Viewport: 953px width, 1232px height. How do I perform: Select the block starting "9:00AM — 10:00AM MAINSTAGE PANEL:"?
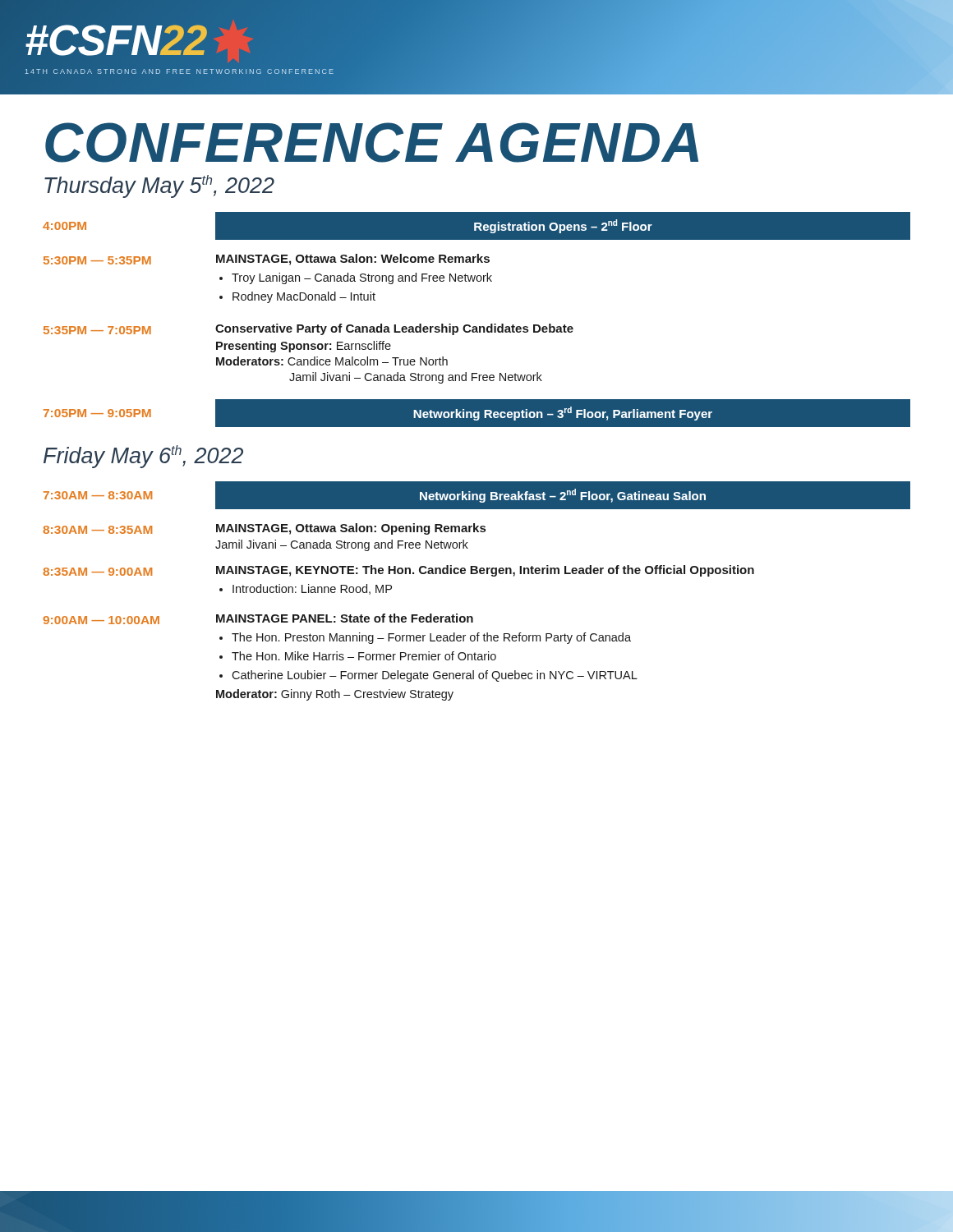(476, 656)
